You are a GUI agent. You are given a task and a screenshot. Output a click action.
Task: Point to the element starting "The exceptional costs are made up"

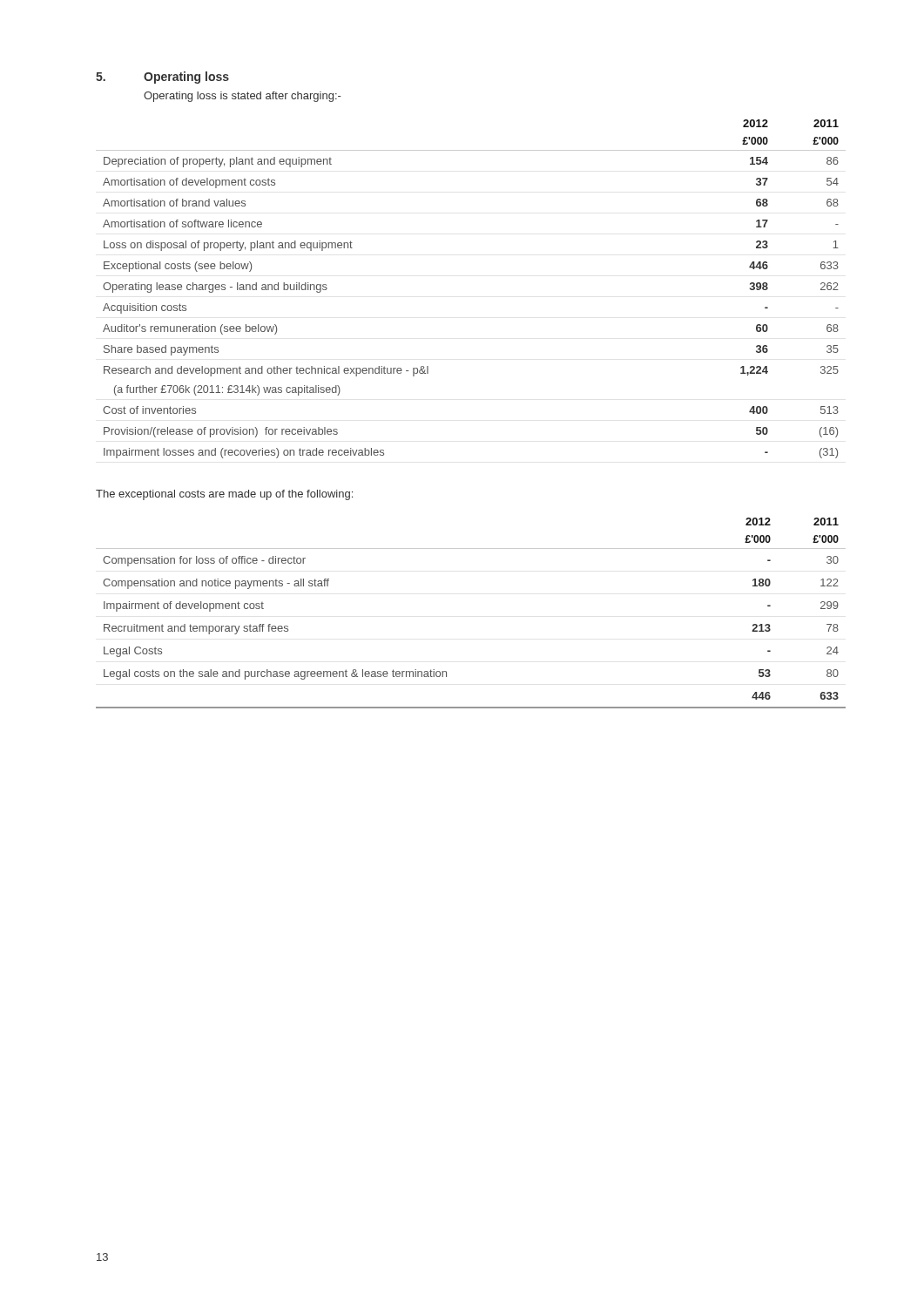point(225,494)
